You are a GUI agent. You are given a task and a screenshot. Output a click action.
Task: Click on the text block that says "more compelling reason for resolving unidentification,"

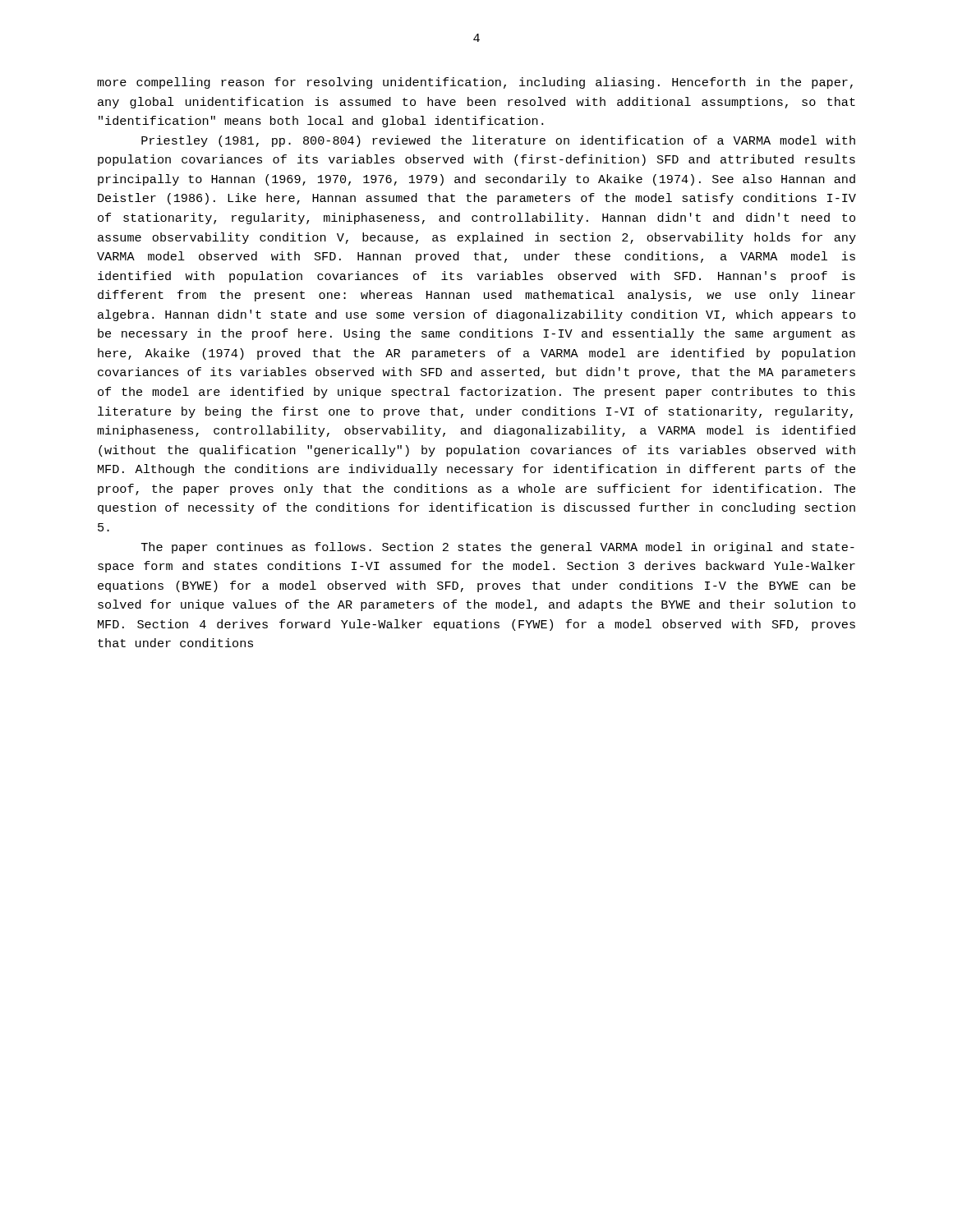pos(476,103)
